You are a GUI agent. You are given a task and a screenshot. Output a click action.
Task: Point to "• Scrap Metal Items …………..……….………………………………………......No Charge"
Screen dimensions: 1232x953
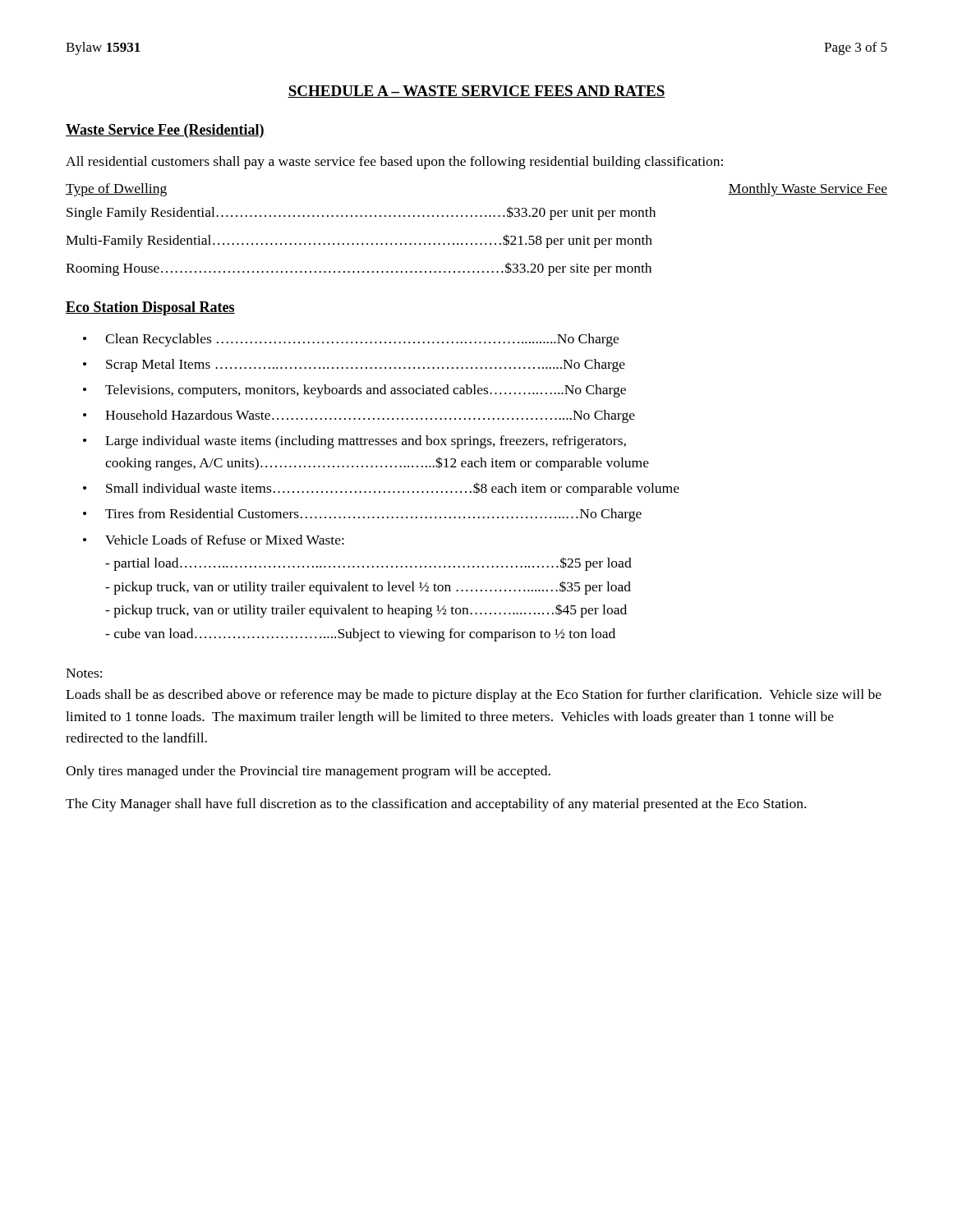tap(485, 364)
